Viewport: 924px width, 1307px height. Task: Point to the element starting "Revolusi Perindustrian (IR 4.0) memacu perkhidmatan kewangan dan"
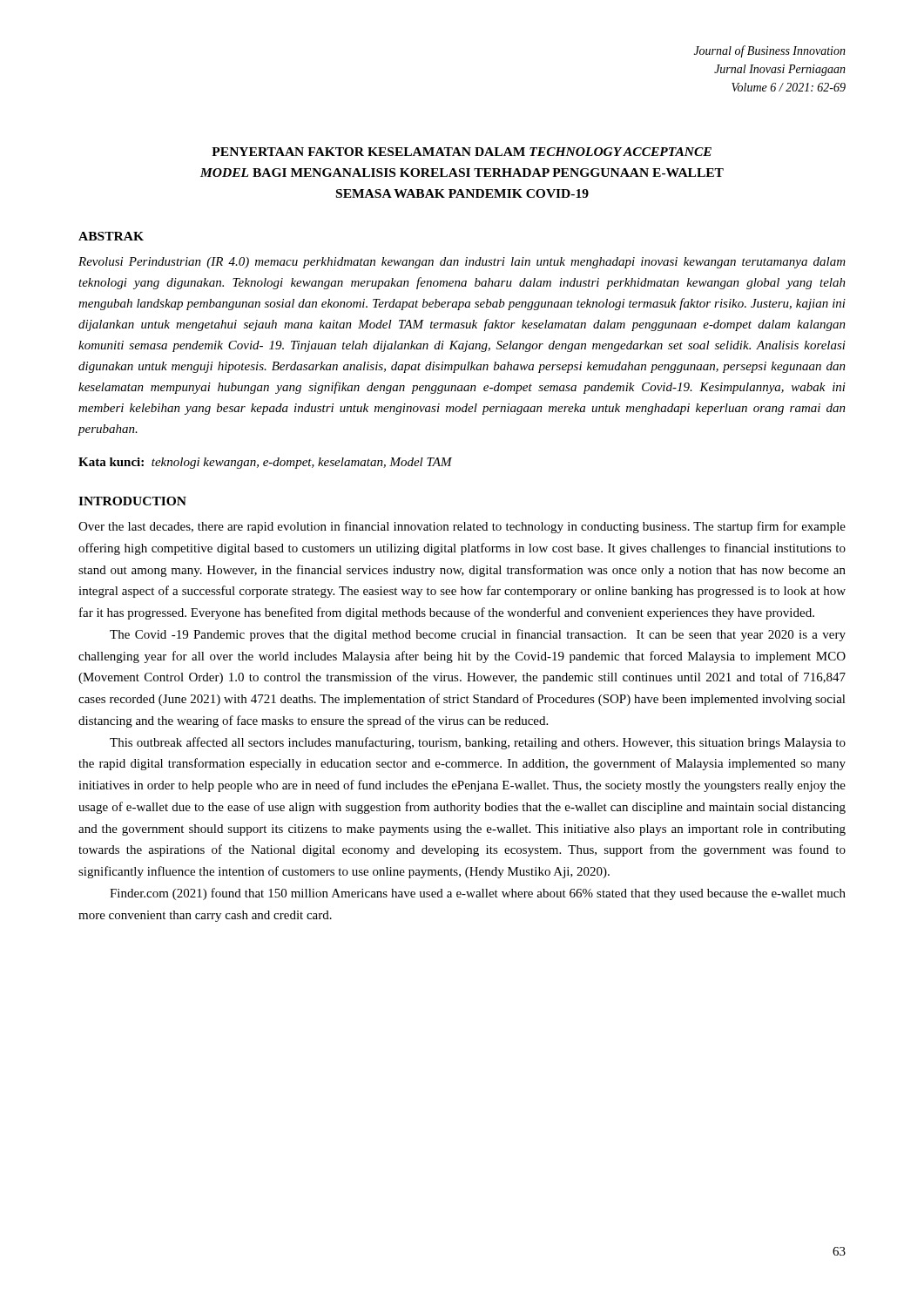click(x=462, y=345)
